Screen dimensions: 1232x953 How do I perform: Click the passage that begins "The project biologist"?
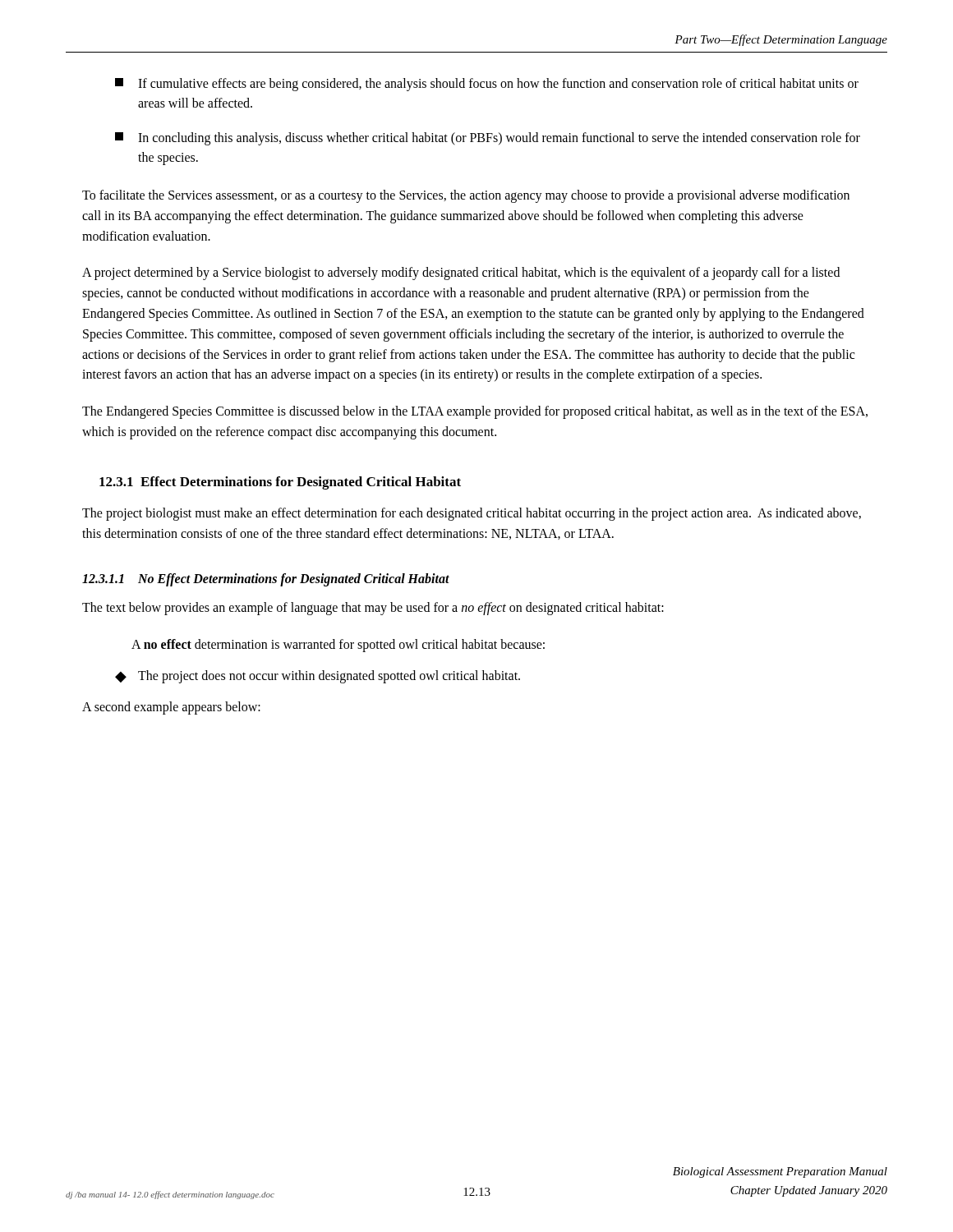click(x=472, y=523)
